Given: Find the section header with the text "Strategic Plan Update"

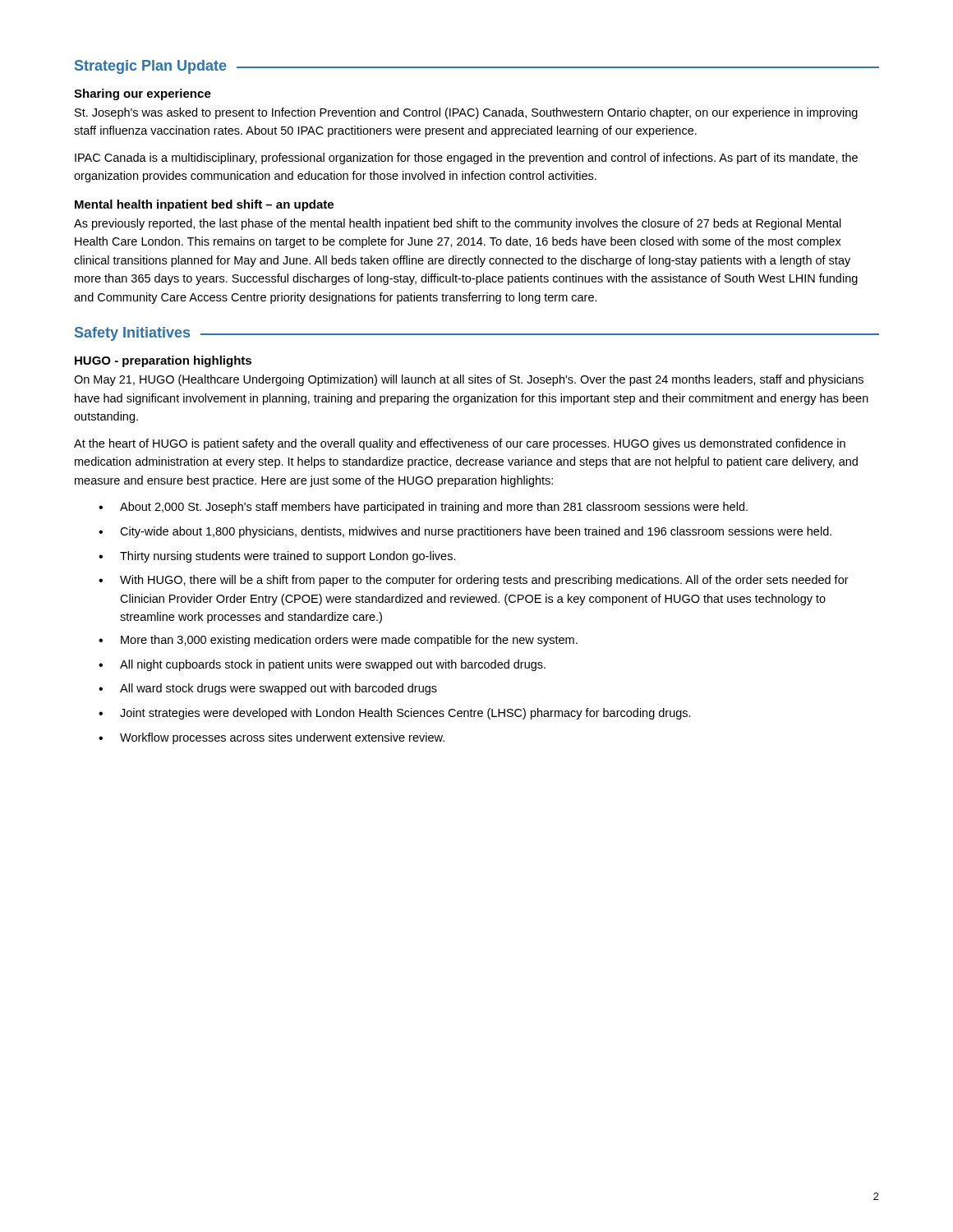Looking at the screenshot, I should [476, 66].
